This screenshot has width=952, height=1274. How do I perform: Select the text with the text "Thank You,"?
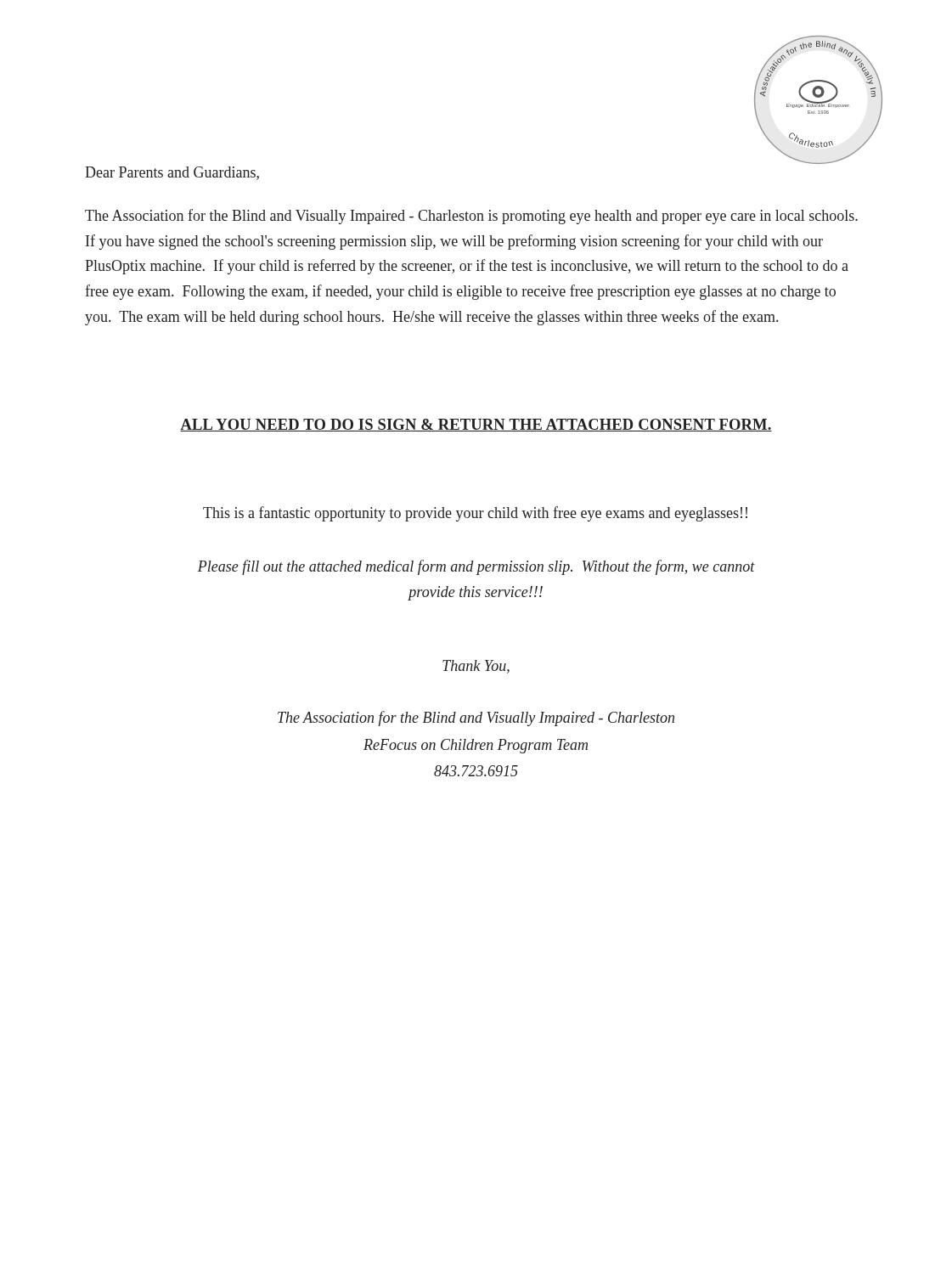click(476, 666)
